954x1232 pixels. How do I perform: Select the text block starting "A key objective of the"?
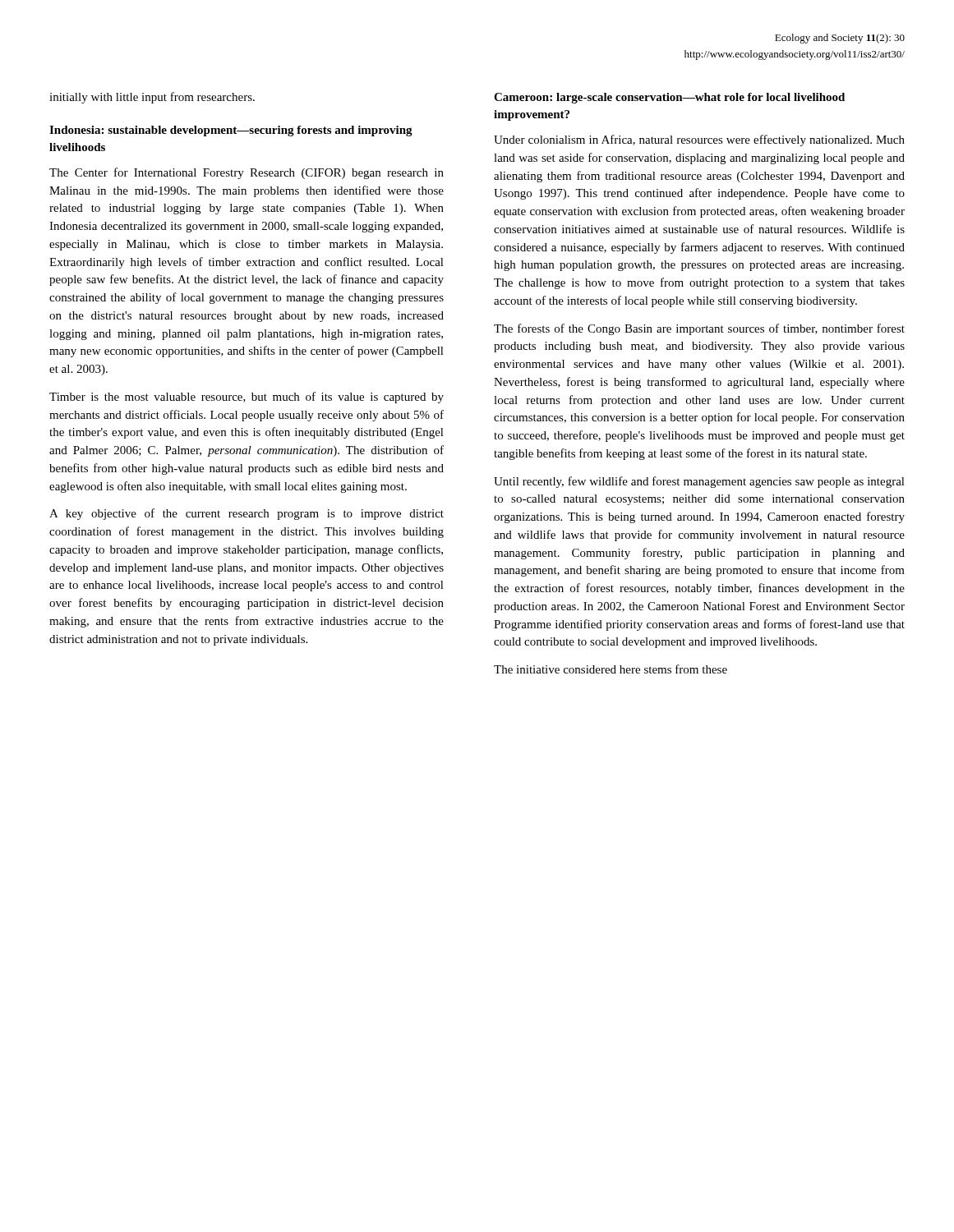click(x=247, y=576)
